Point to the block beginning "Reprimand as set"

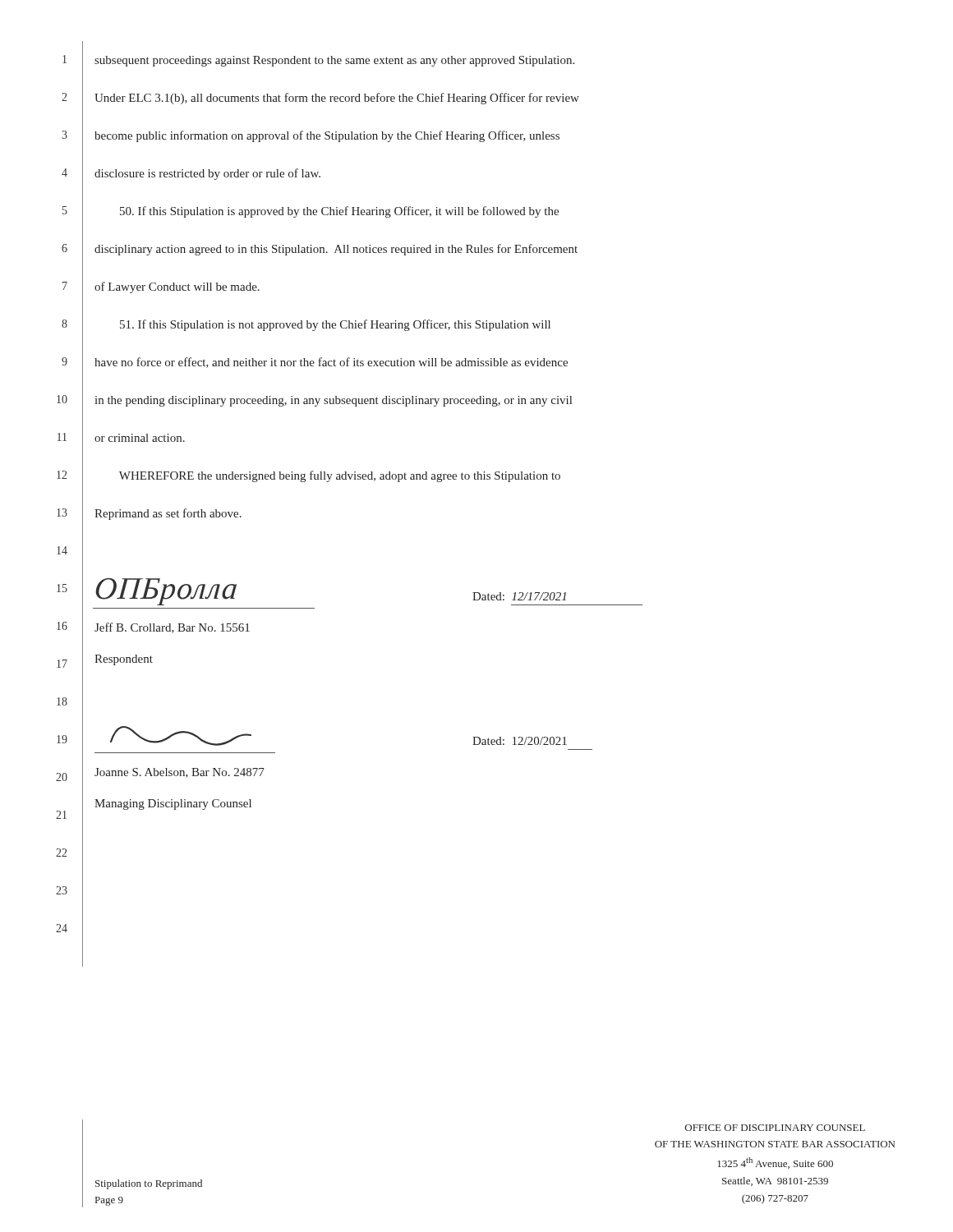coord(168,513)
